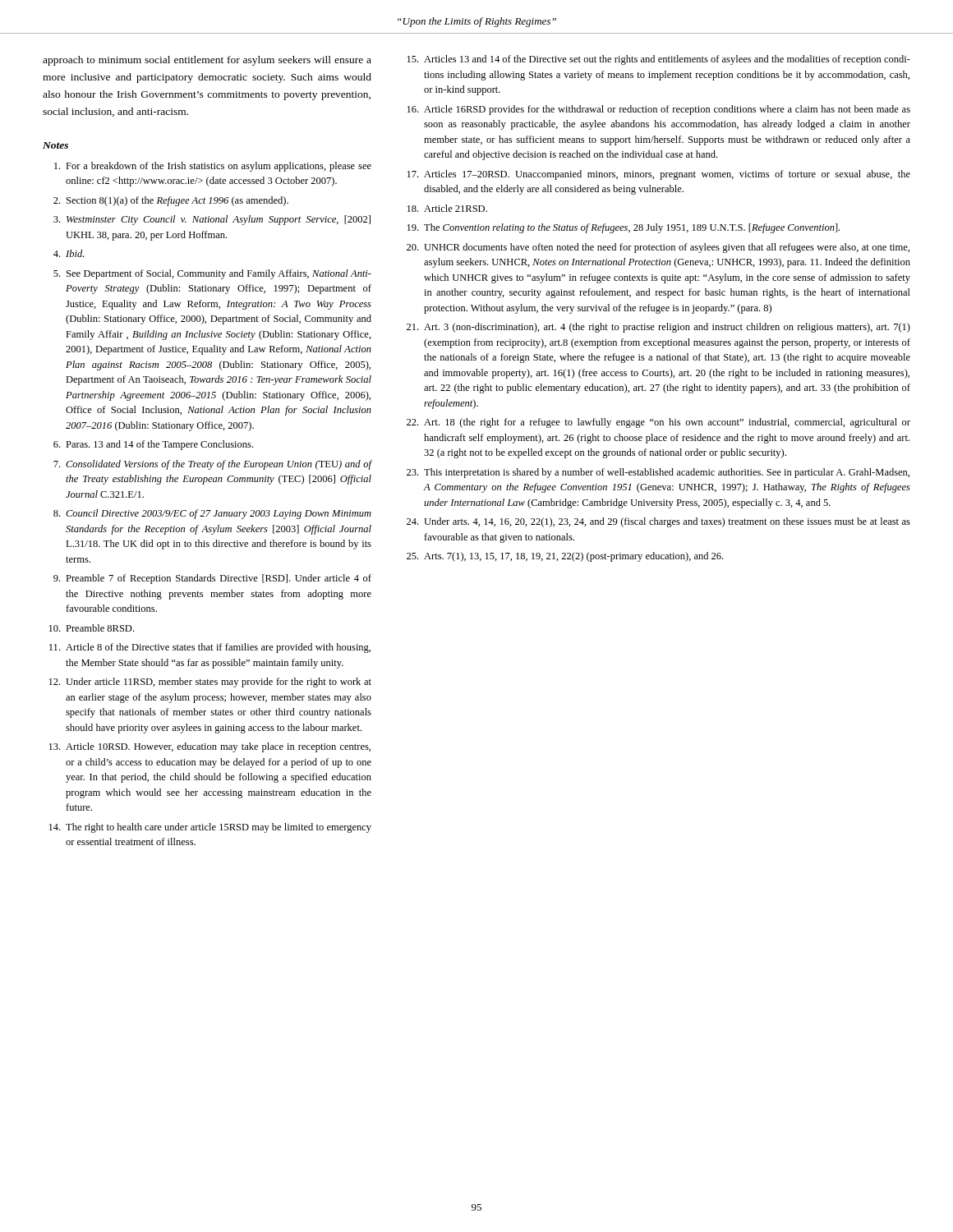Screen dimensions: 1232x953
Task: Where is the passage that starts "For a breakdown of the Irish statistics"?
Action: [x=219, y=173]
